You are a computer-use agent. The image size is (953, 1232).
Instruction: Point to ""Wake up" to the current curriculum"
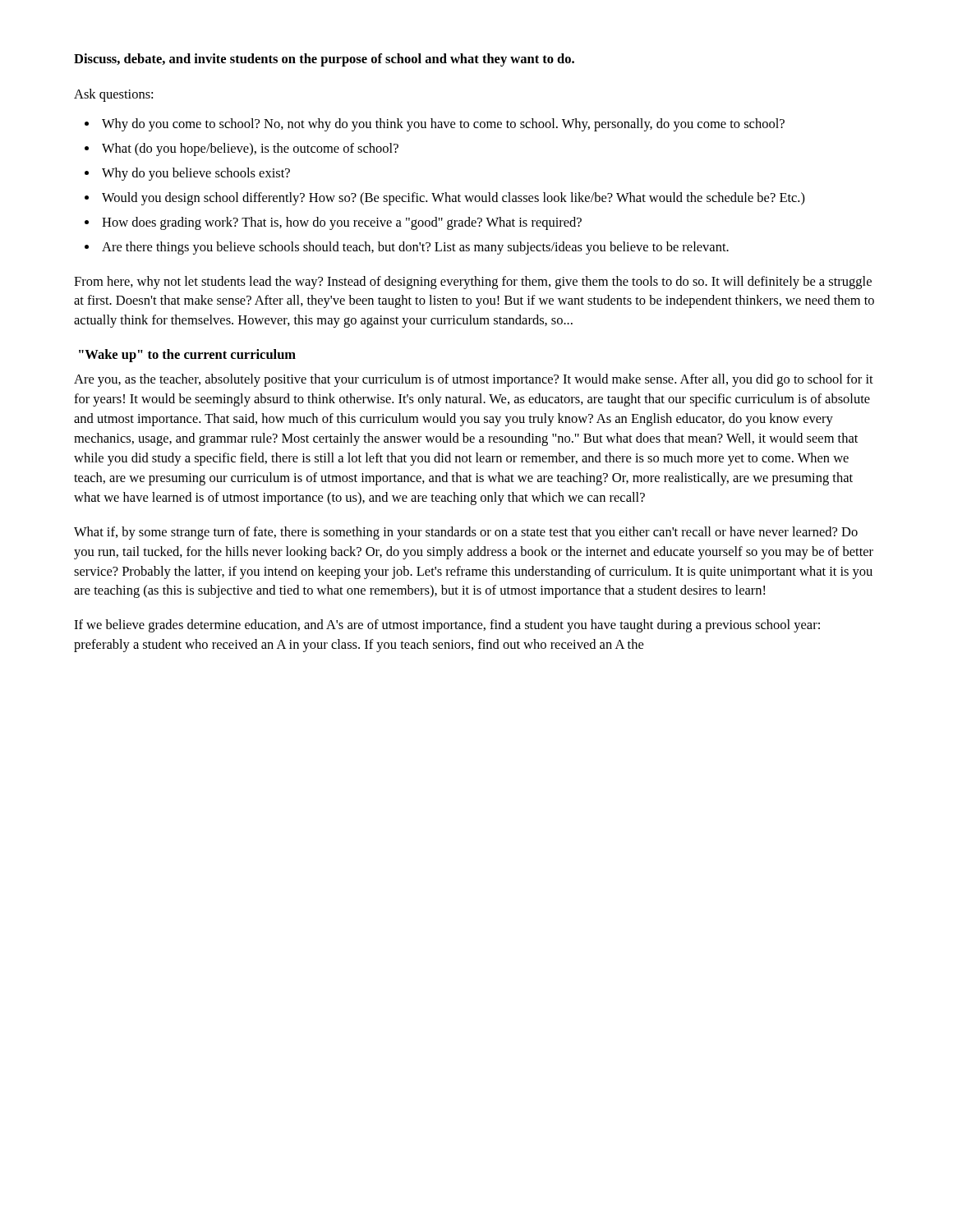(x=185, y=355)
